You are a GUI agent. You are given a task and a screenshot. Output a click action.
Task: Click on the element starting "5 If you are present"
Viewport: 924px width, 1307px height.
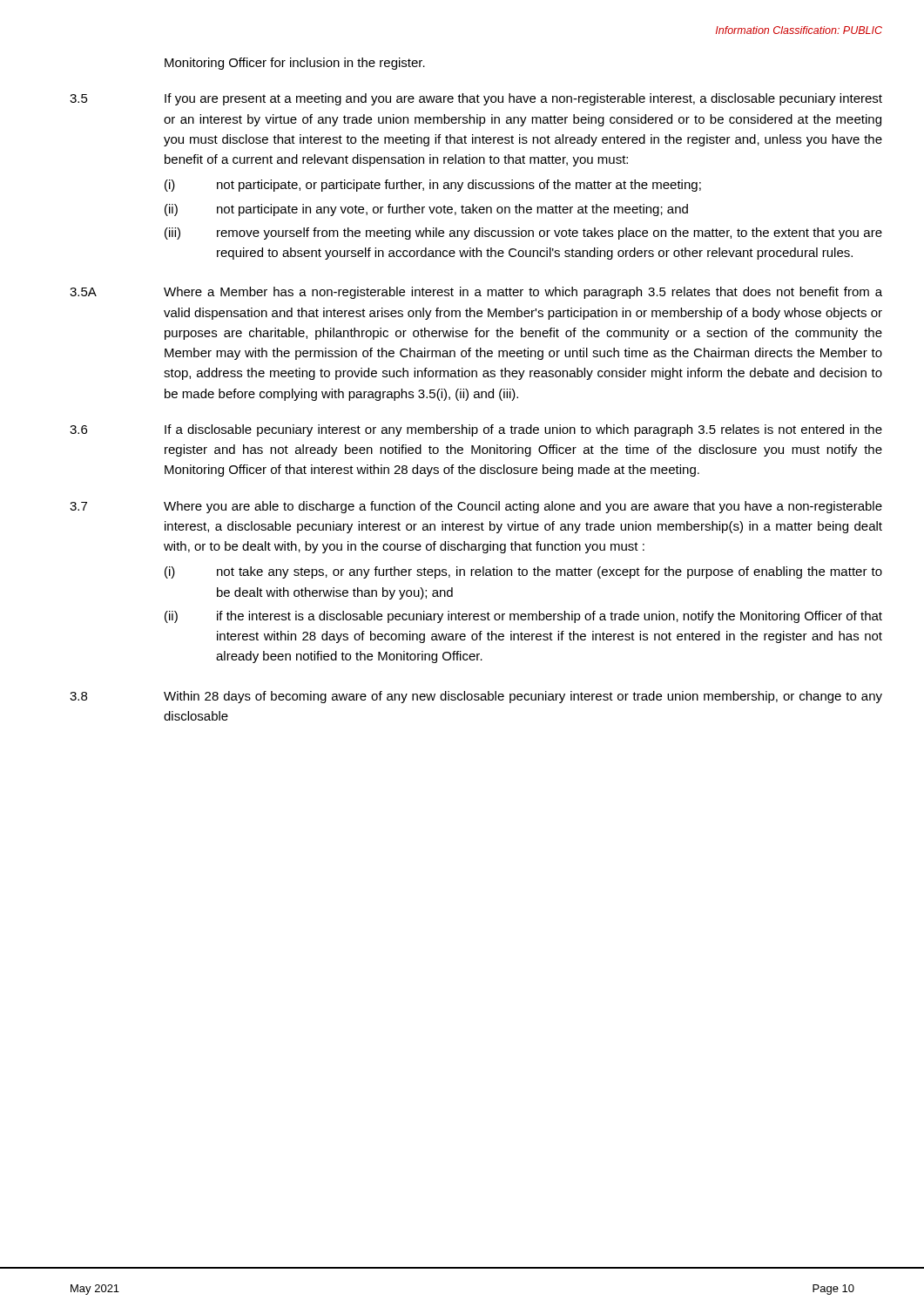[476, 177]
